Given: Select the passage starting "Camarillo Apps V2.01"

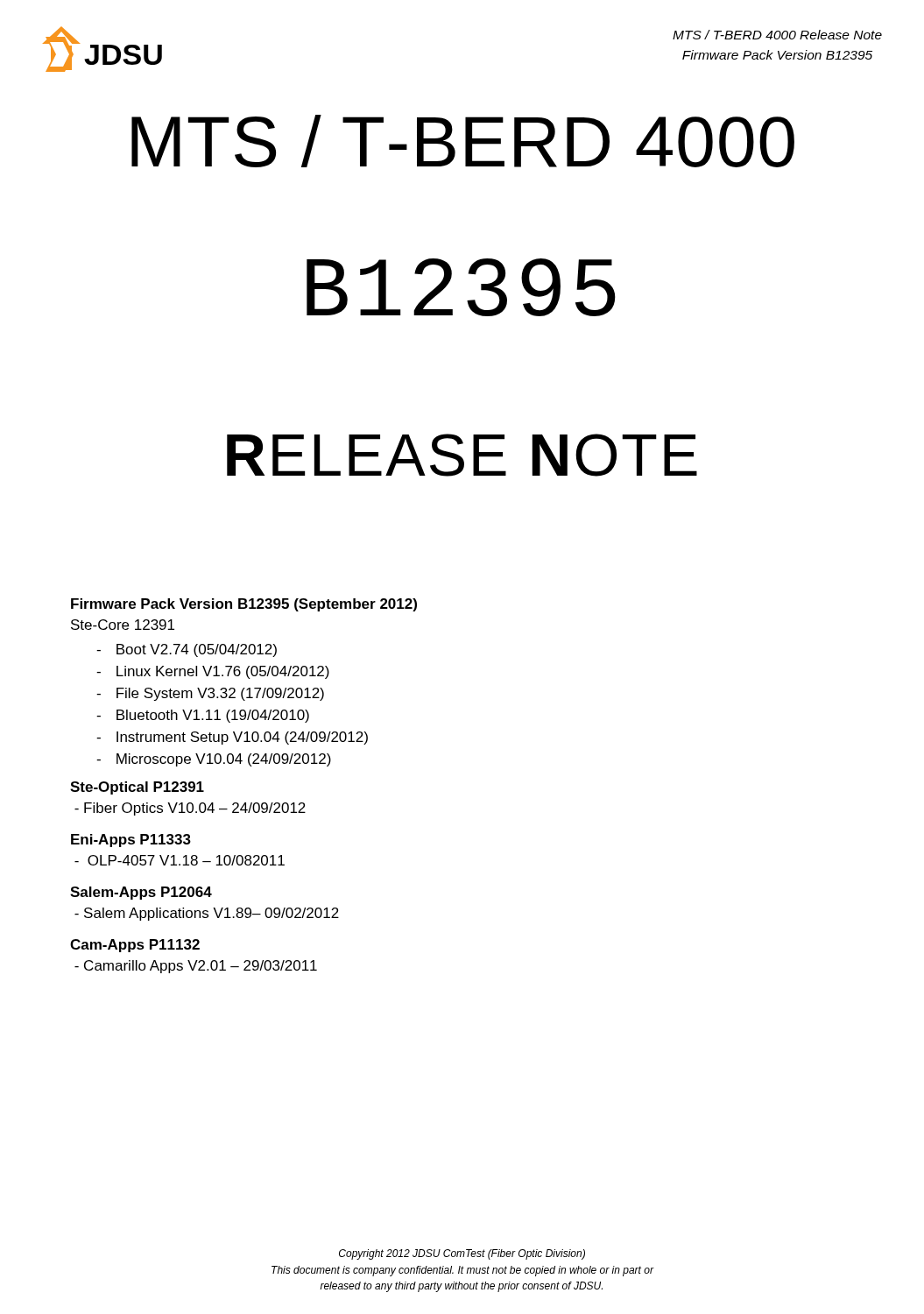Looking at the screenshot, I should [194, 966].
